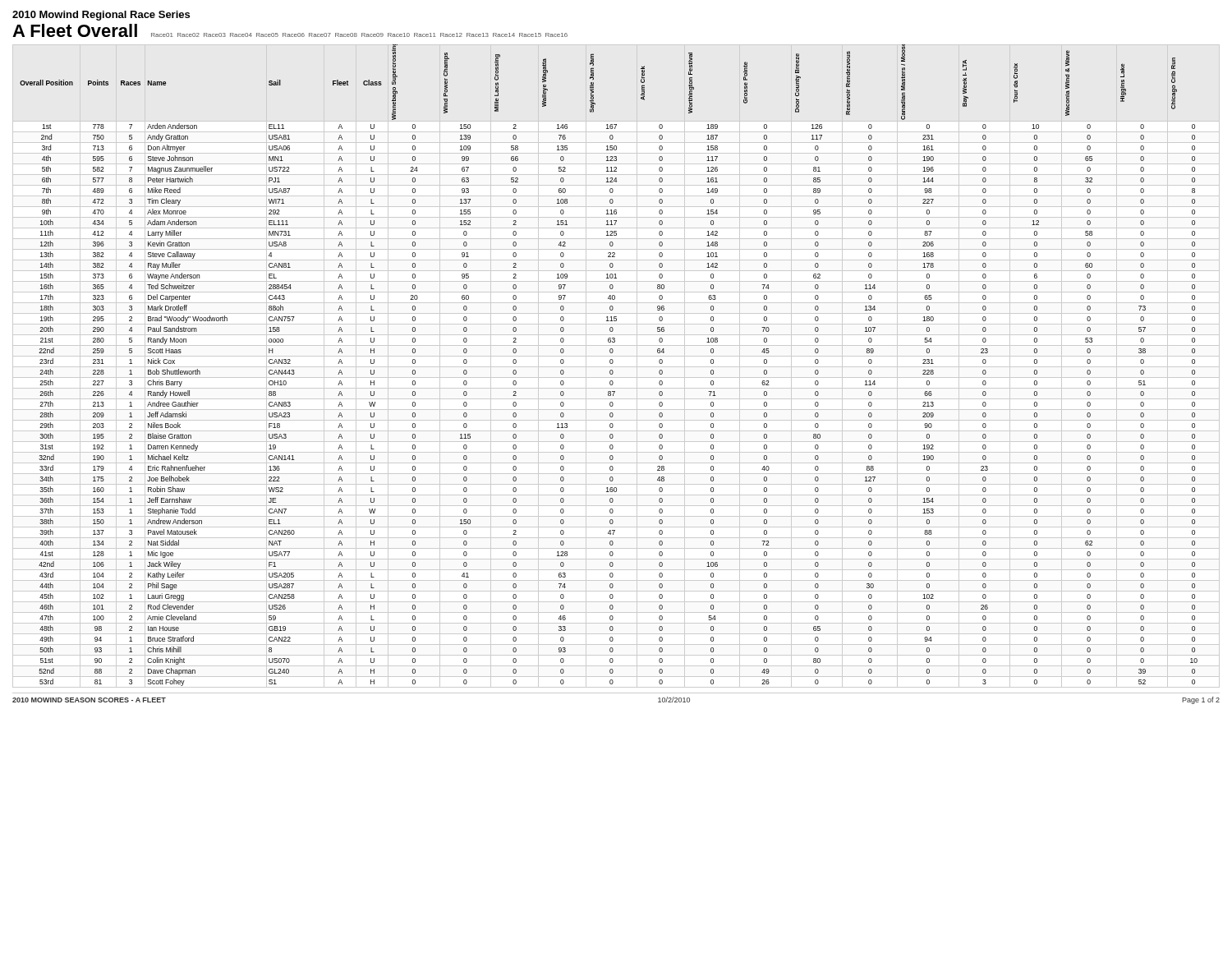Image resolution: width=1232 pixels, height=953 pixels.
Task: Click on the element starting "A Fleet Overall"
Action: (75, 31)
